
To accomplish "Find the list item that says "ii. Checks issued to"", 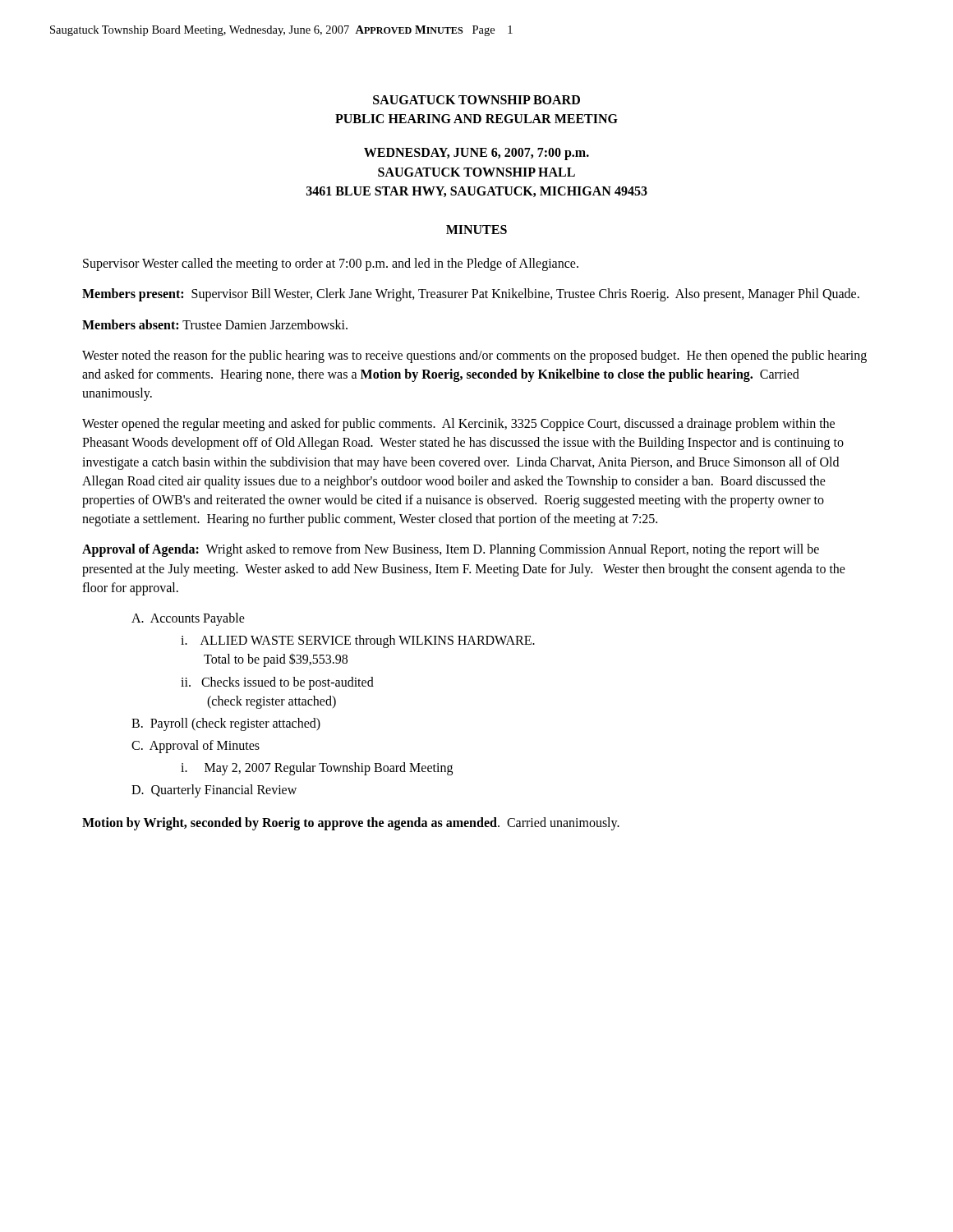I will pos(277,691).
